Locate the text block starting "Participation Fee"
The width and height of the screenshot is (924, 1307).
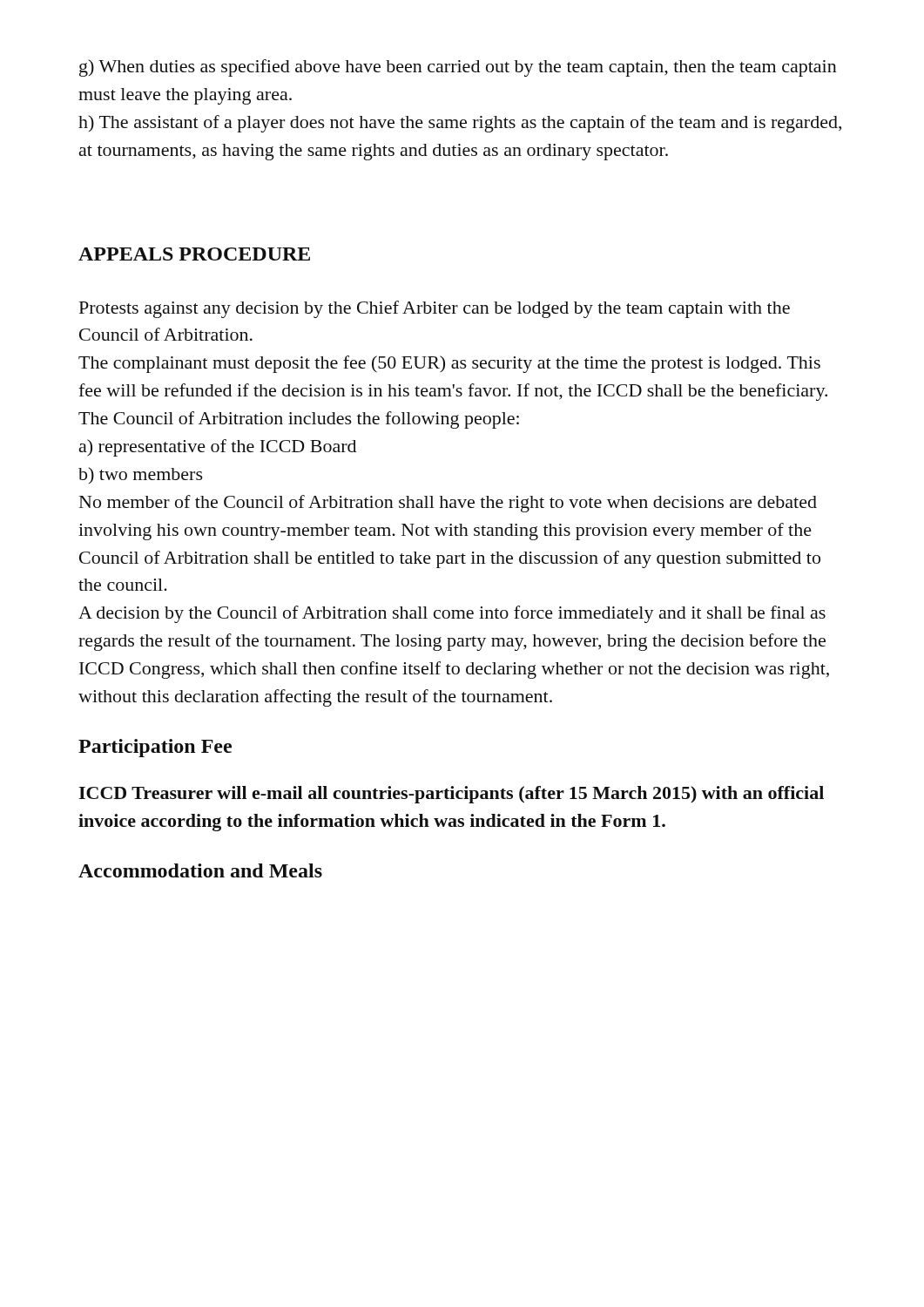[155, 746]
